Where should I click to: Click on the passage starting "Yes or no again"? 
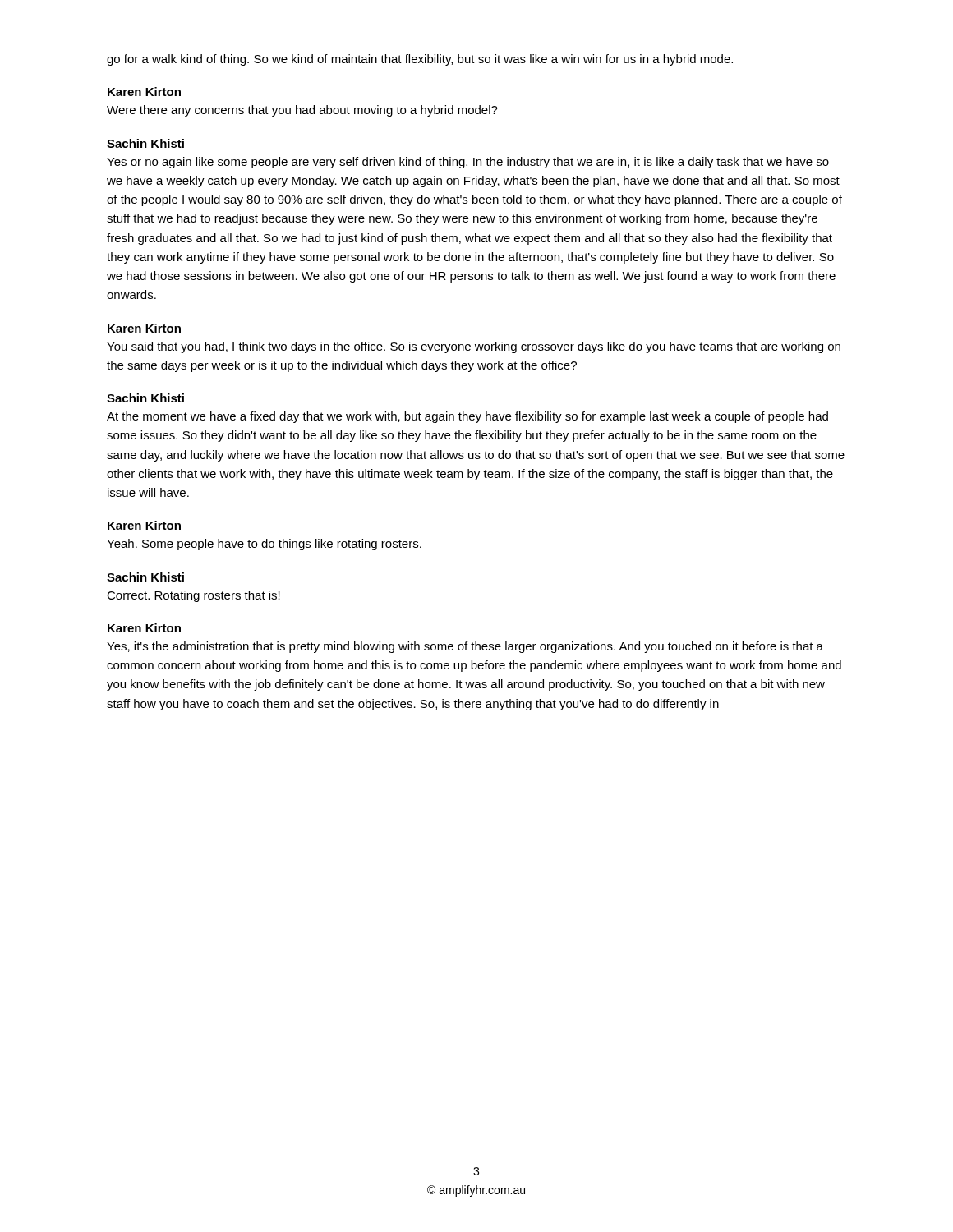[474, 228]
